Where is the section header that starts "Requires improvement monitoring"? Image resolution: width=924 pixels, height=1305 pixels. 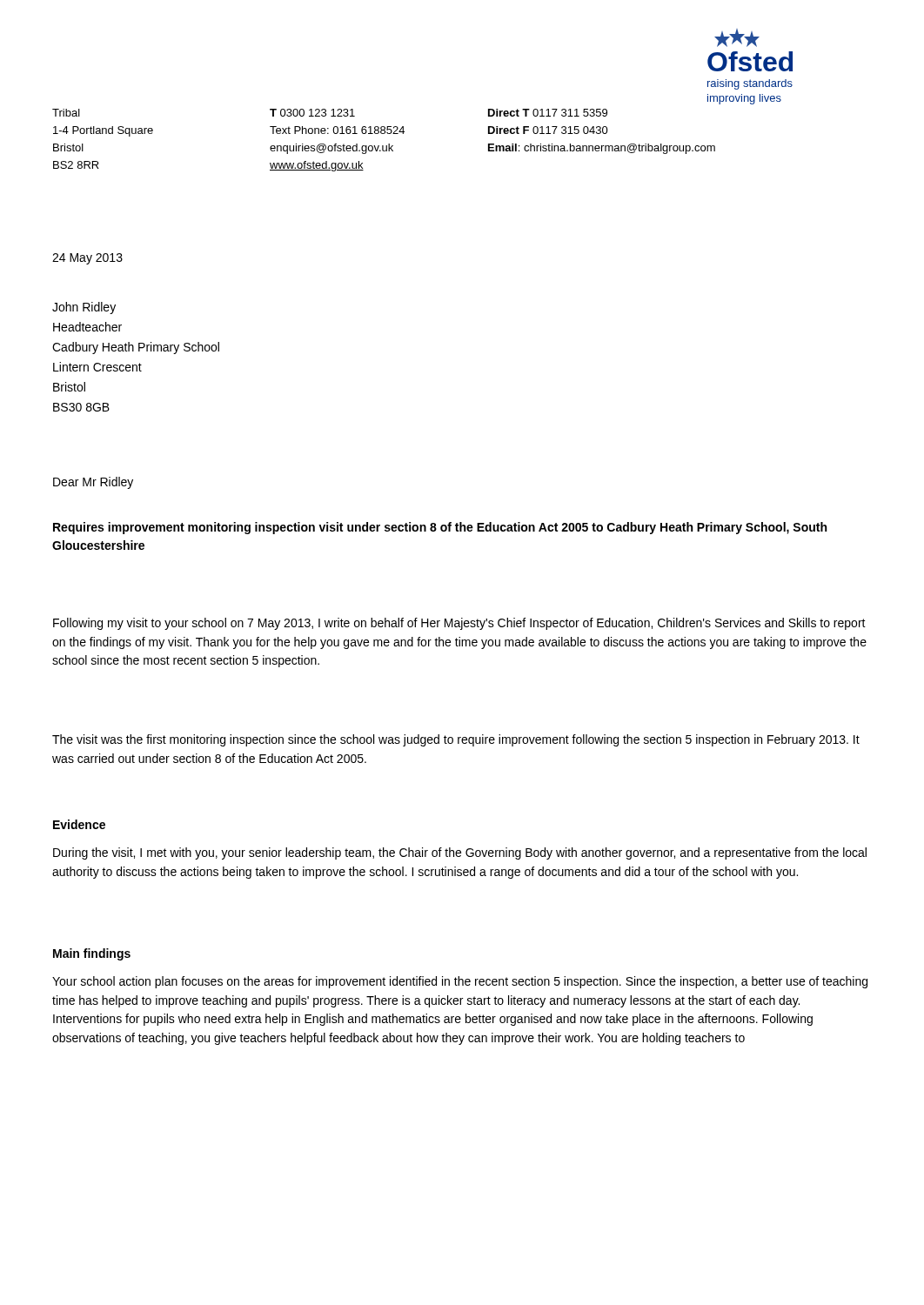[x=440, y=536]
